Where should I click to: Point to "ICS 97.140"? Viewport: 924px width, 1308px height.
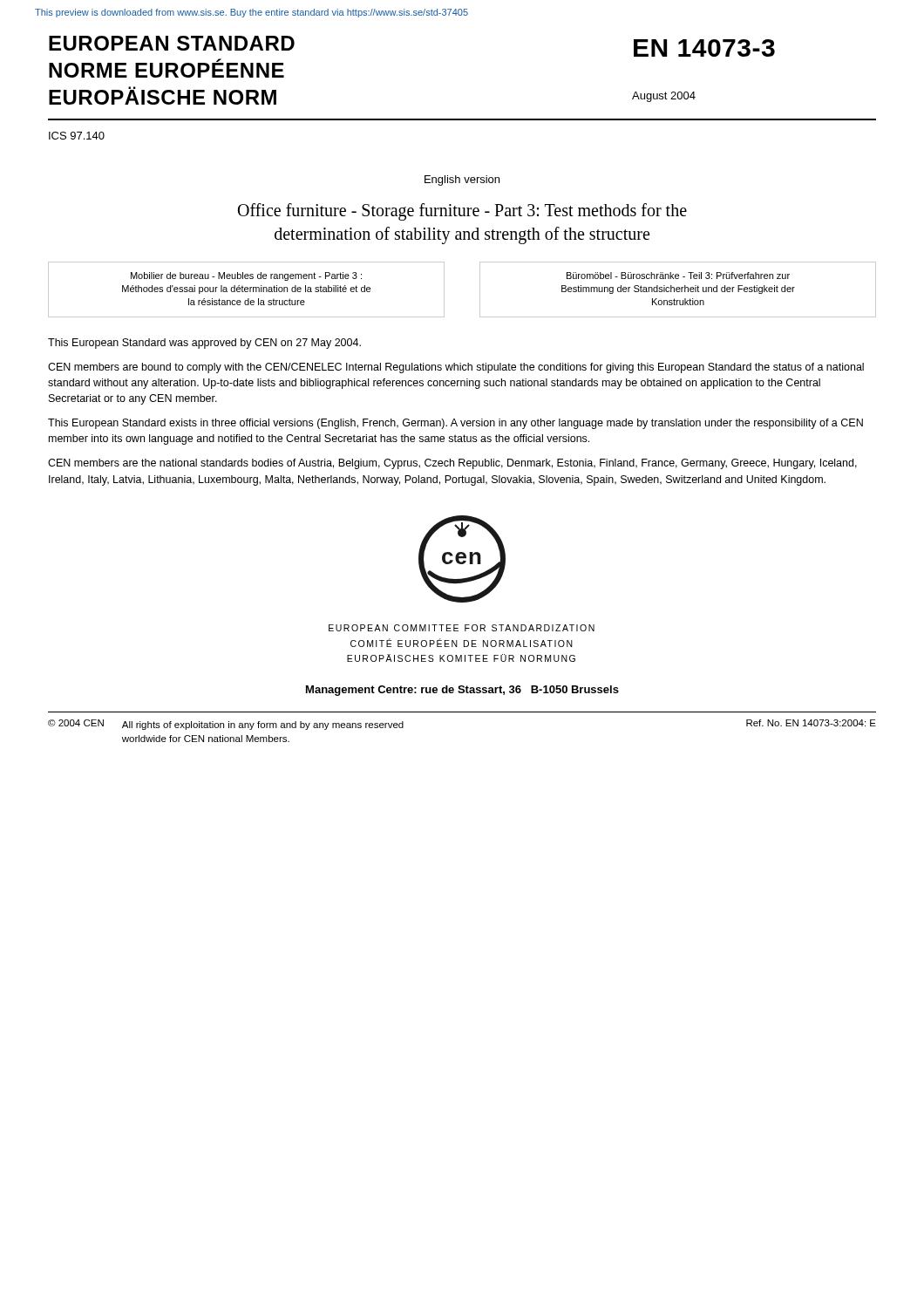click(76, 135)
